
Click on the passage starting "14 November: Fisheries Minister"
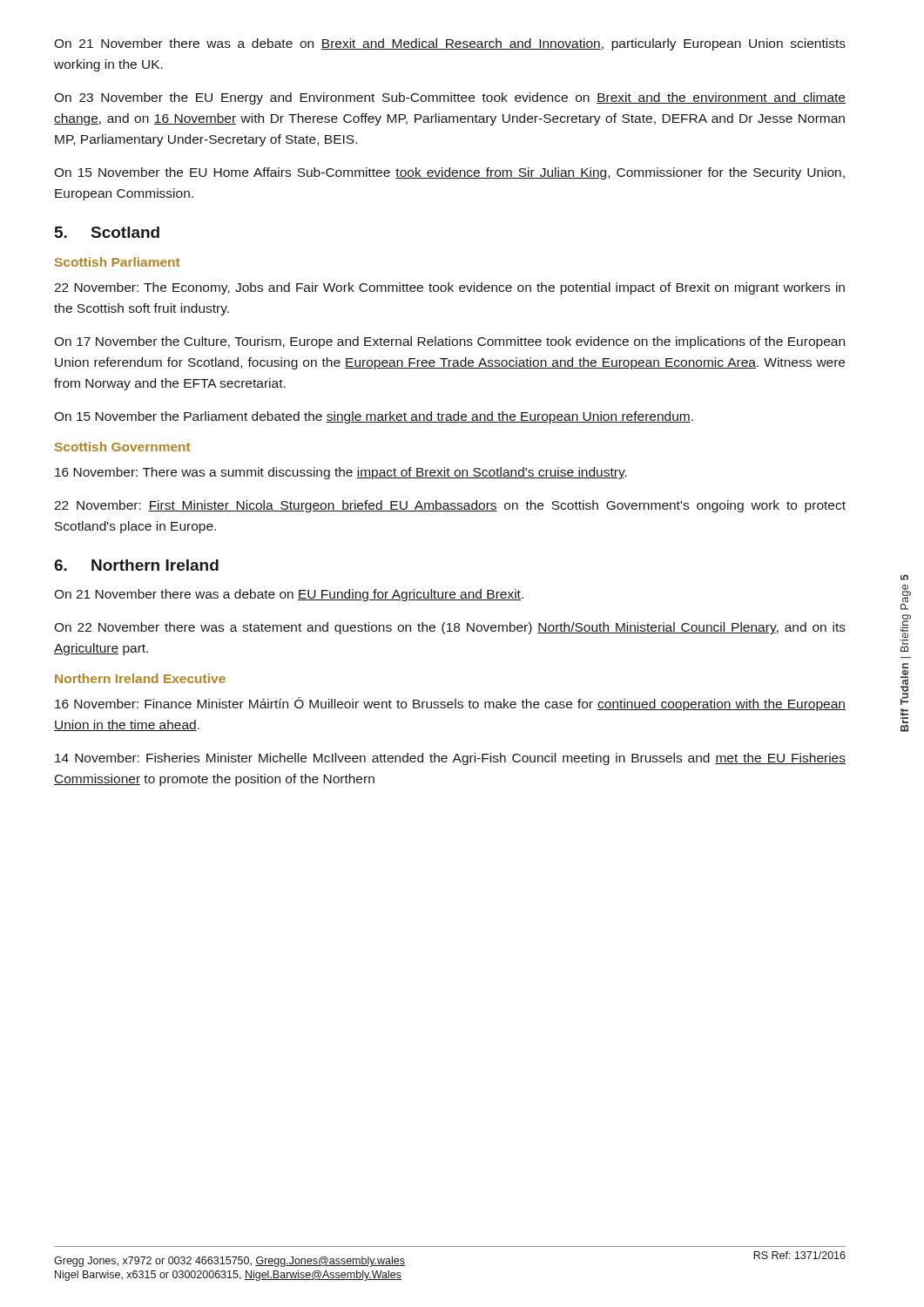[x=450, y=769]
